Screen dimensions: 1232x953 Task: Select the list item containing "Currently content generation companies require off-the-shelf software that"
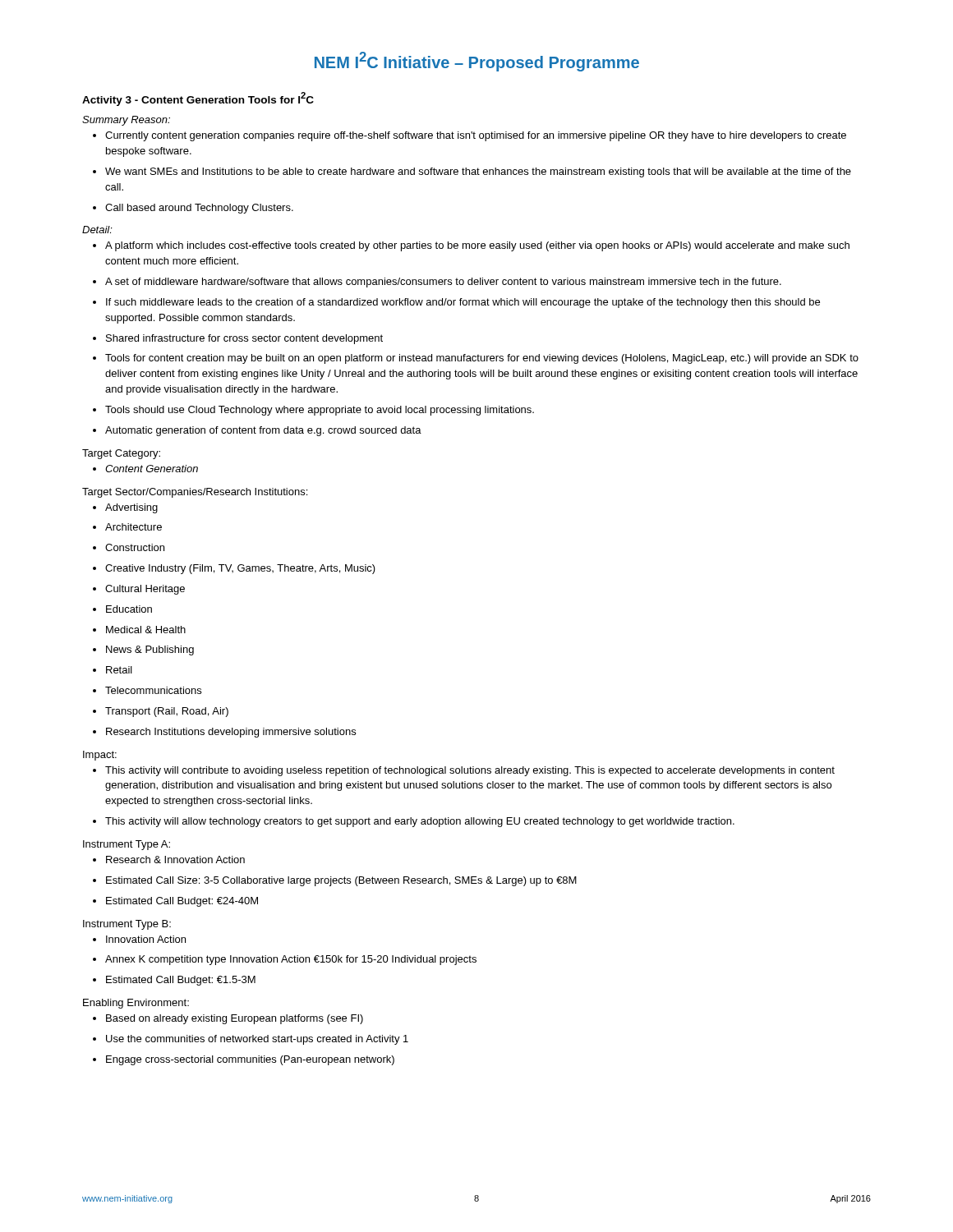click(476, 144)
